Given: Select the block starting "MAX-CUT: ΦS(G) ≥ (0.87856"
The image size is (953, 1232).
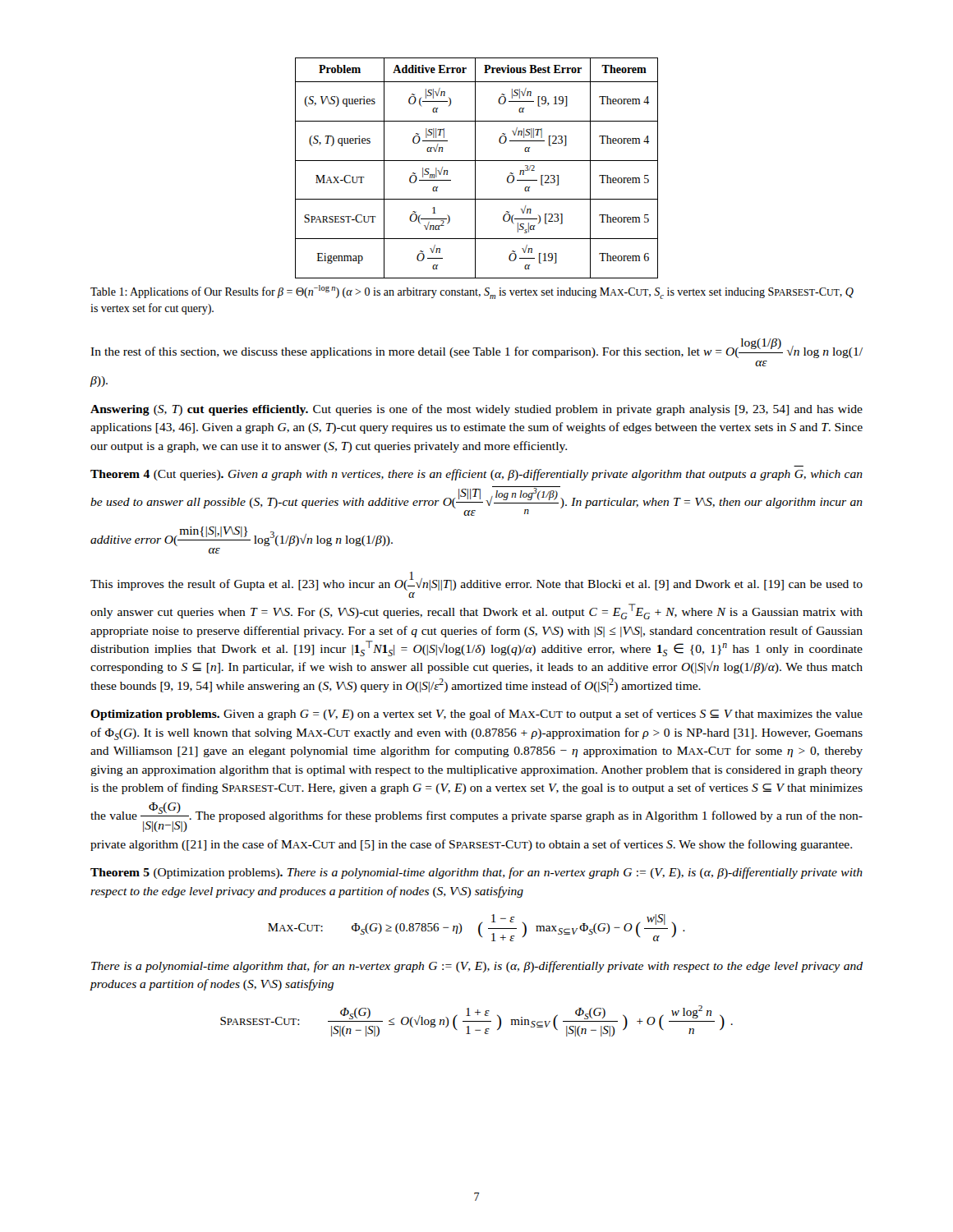Looking at the screenshot, I should (476, 928).
